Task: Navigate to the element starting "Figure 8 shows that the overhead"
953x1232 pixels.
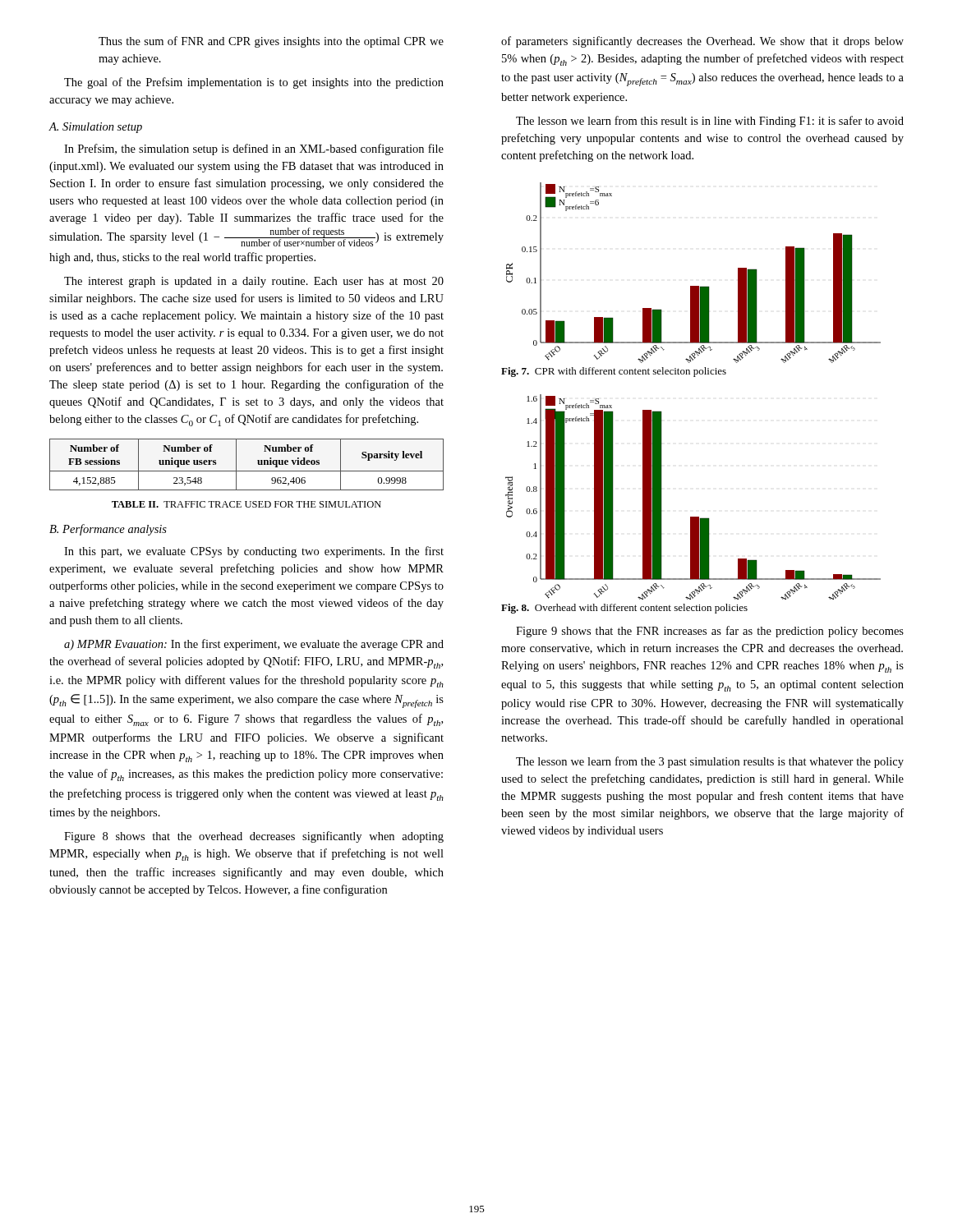Action: (246, 863)
